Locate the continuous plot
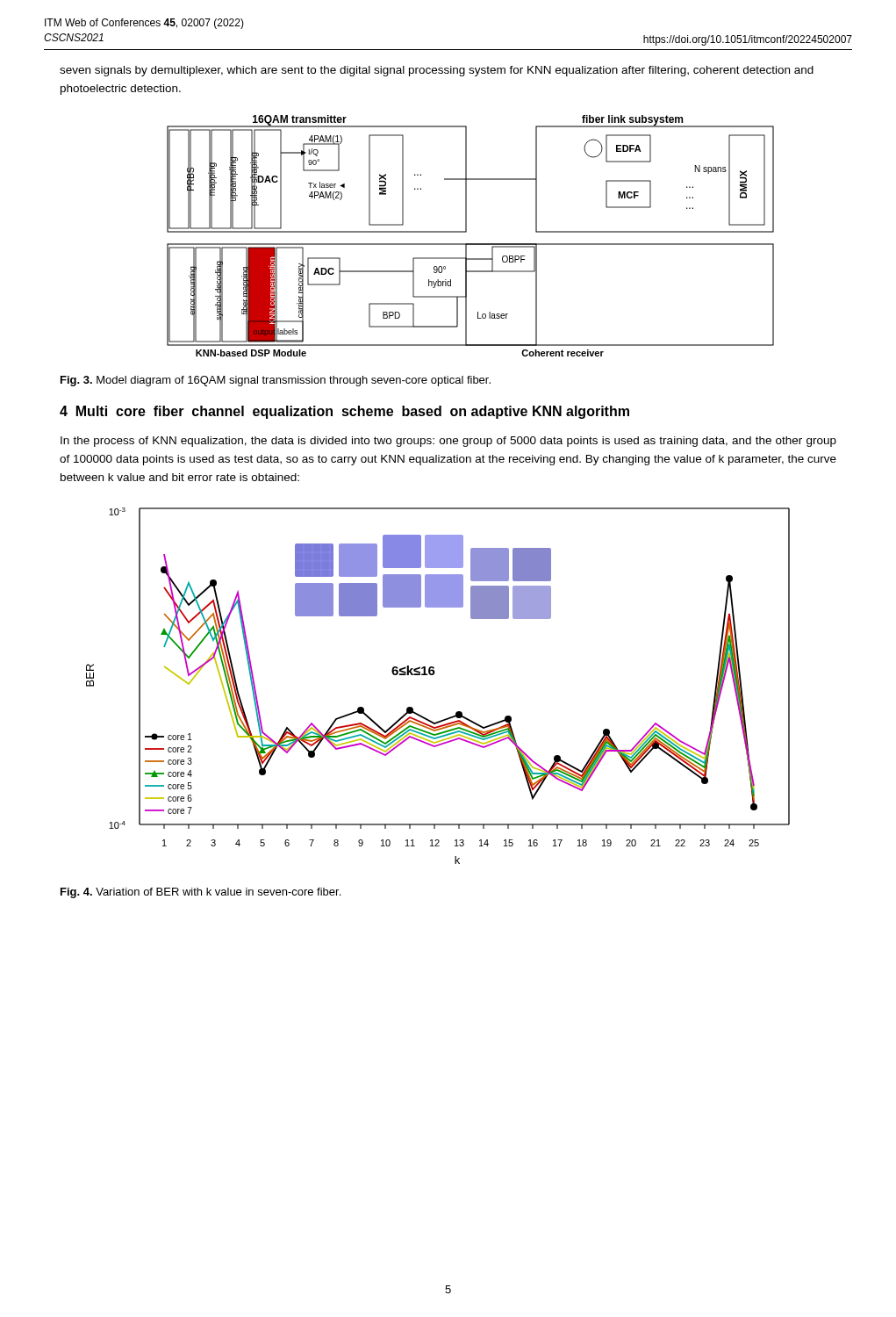 point(448,690)
